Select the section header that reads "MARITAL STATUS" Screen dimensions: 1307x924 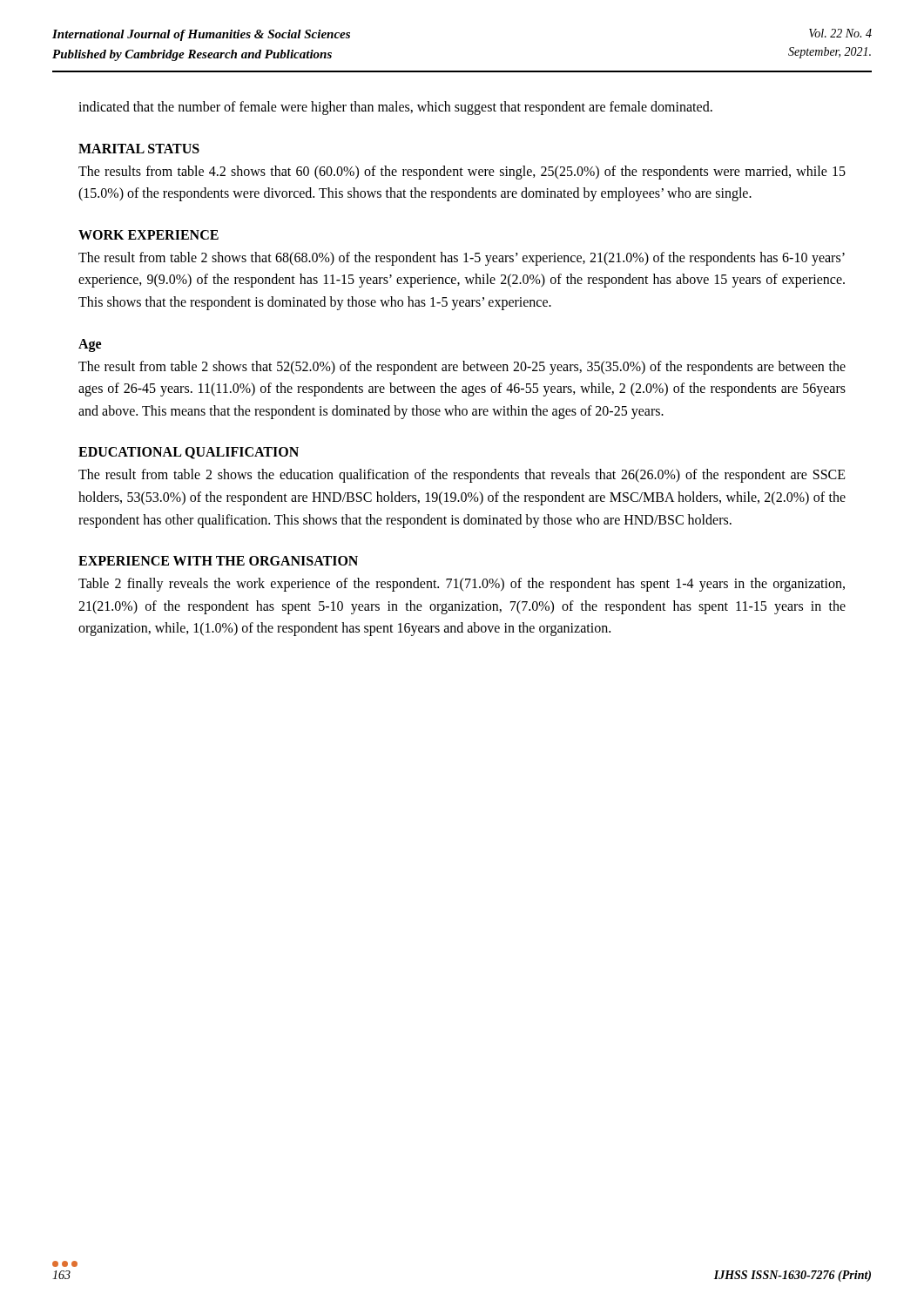(139, 148)
